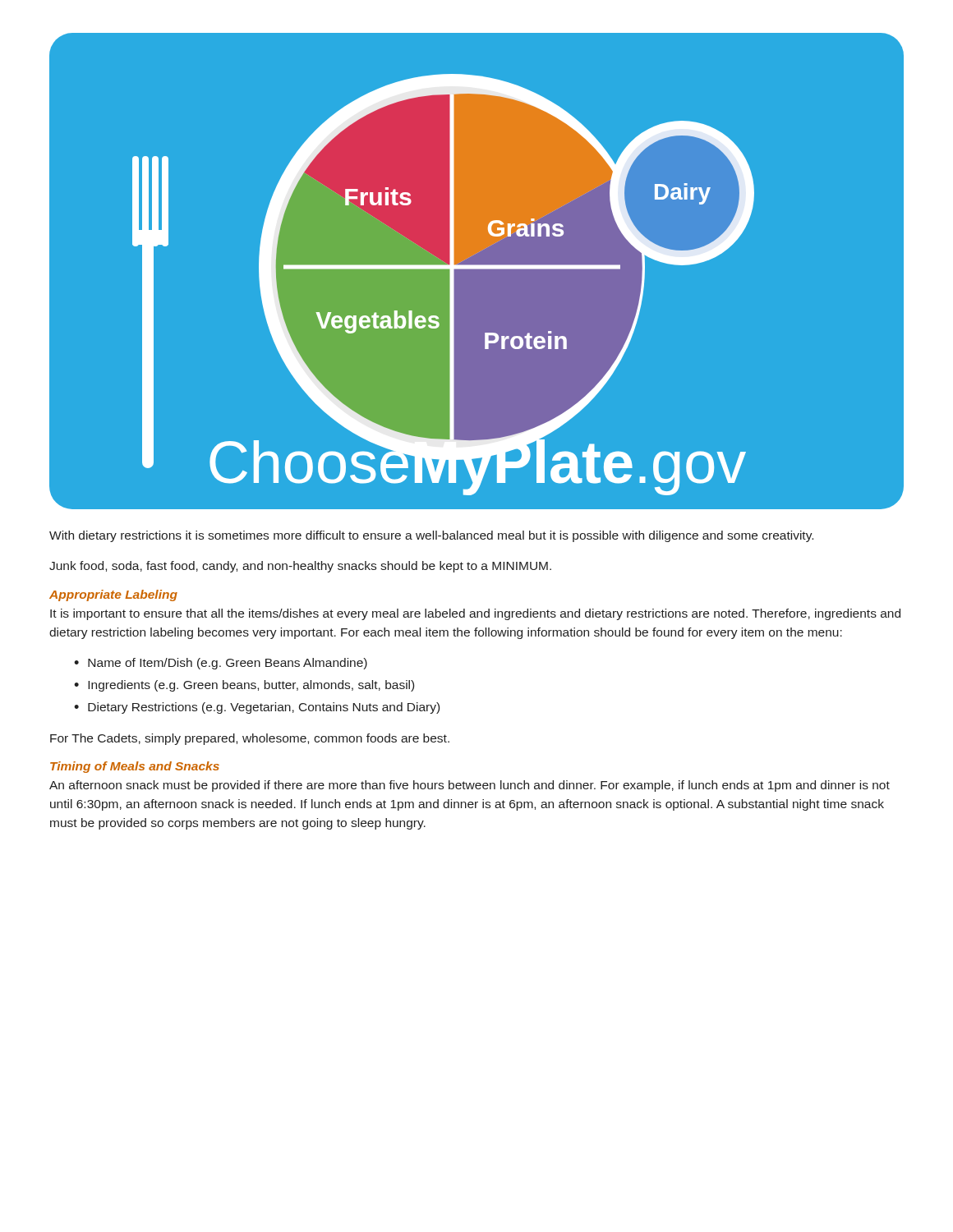Click on the text block that reads "With dietary restrictions"
Screen dimensions: 1232x953
pos(476,535)
